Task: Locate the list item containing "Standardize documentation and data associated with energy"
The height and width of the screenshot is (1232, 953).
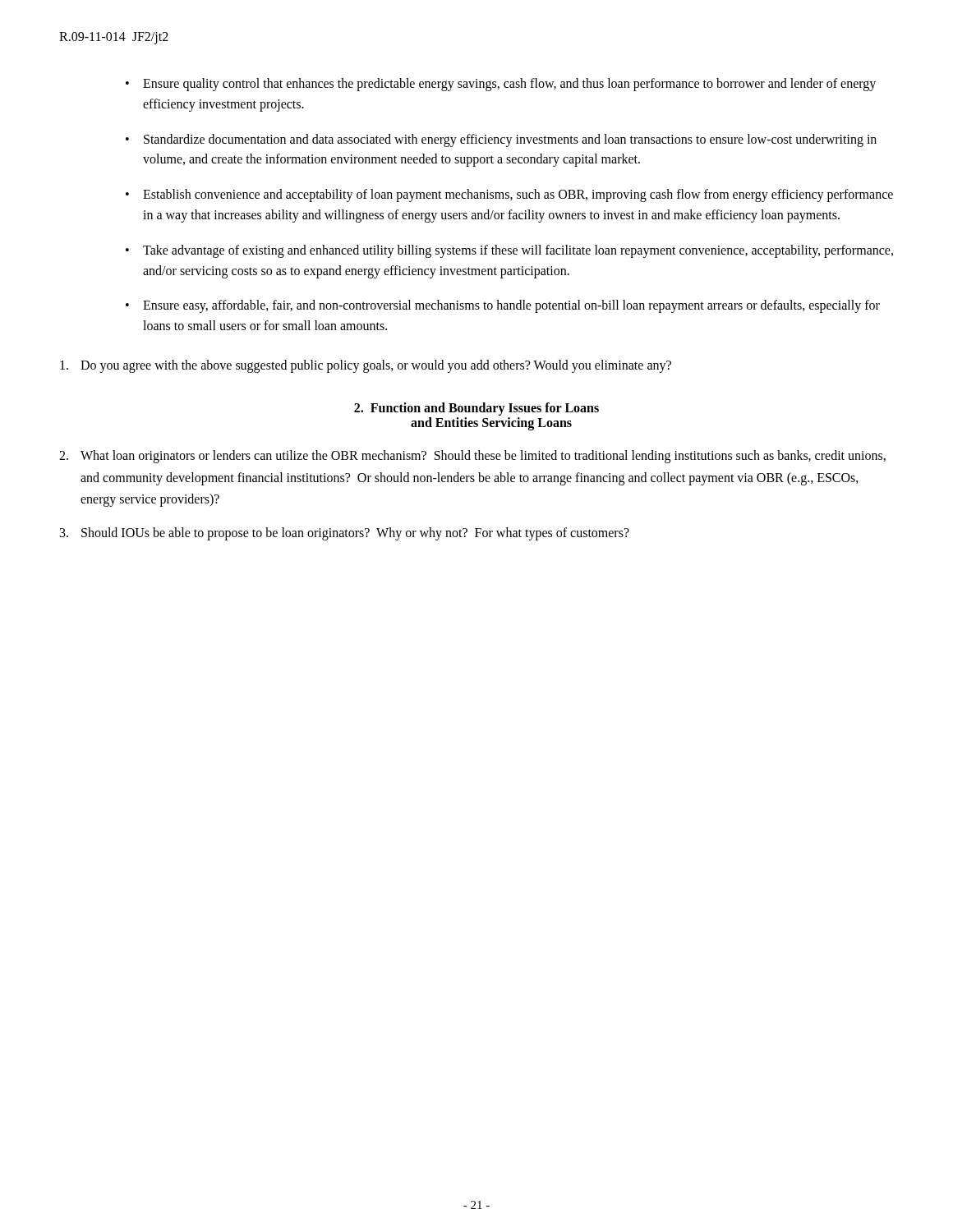Action: [510, 149]
